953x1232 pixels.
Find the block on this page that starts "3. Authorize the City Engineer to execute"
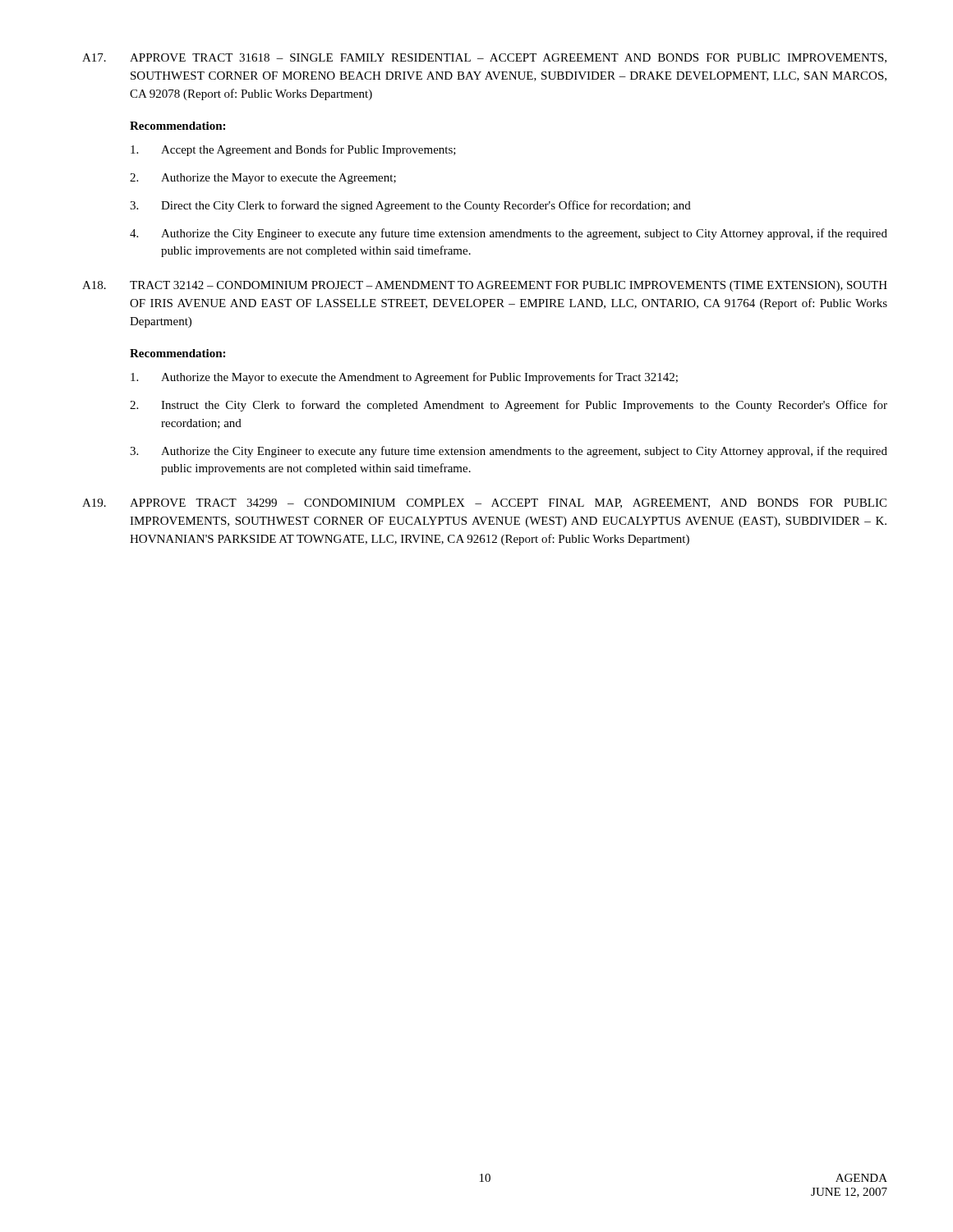click(x=509, y=460)
